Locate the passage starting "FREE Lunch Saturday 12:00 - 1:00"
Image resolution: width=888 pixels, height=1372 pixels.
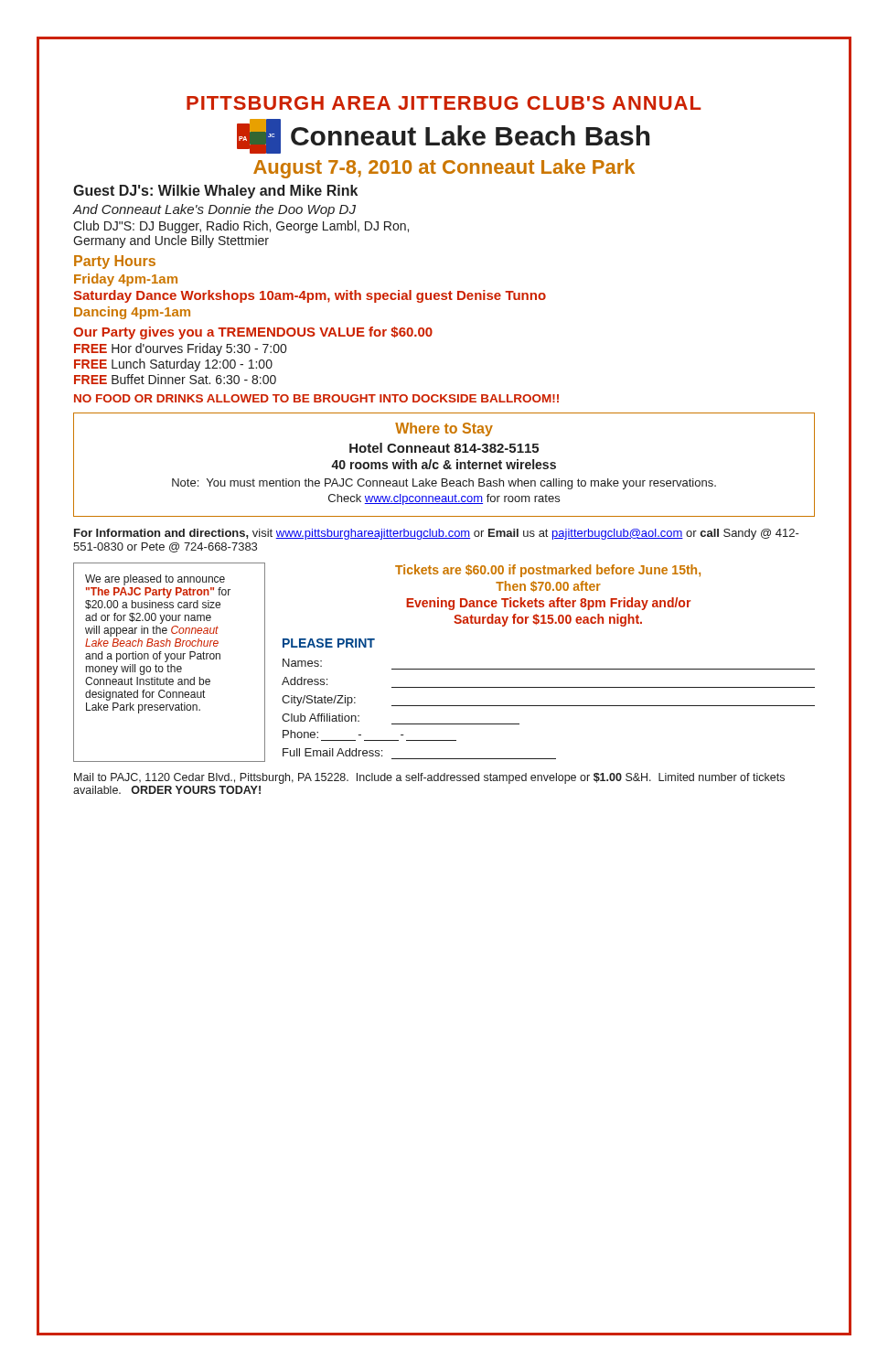pos(173,364)
